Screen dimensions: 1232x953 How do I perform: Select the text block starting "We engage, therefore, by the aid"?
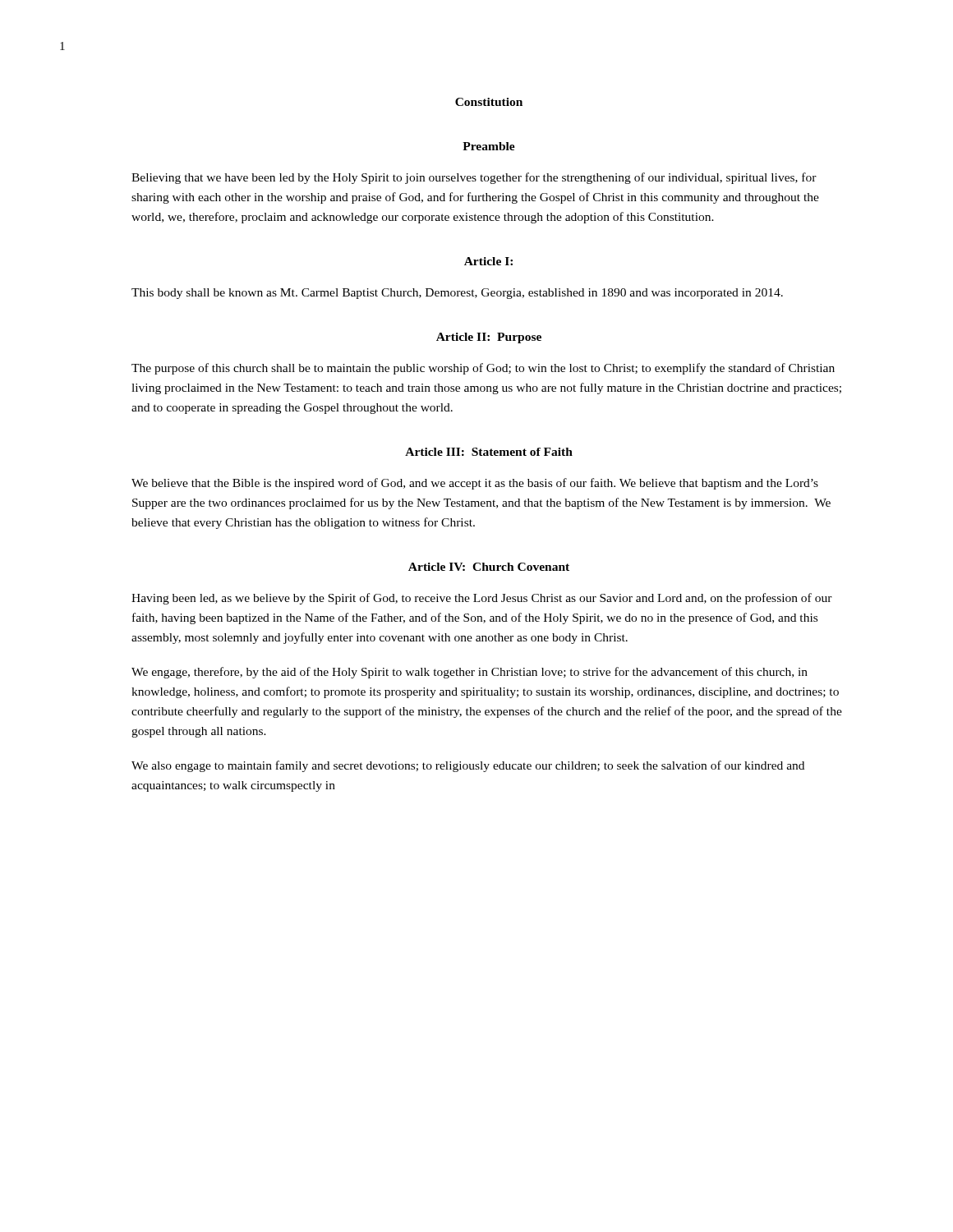pos(487,701)
